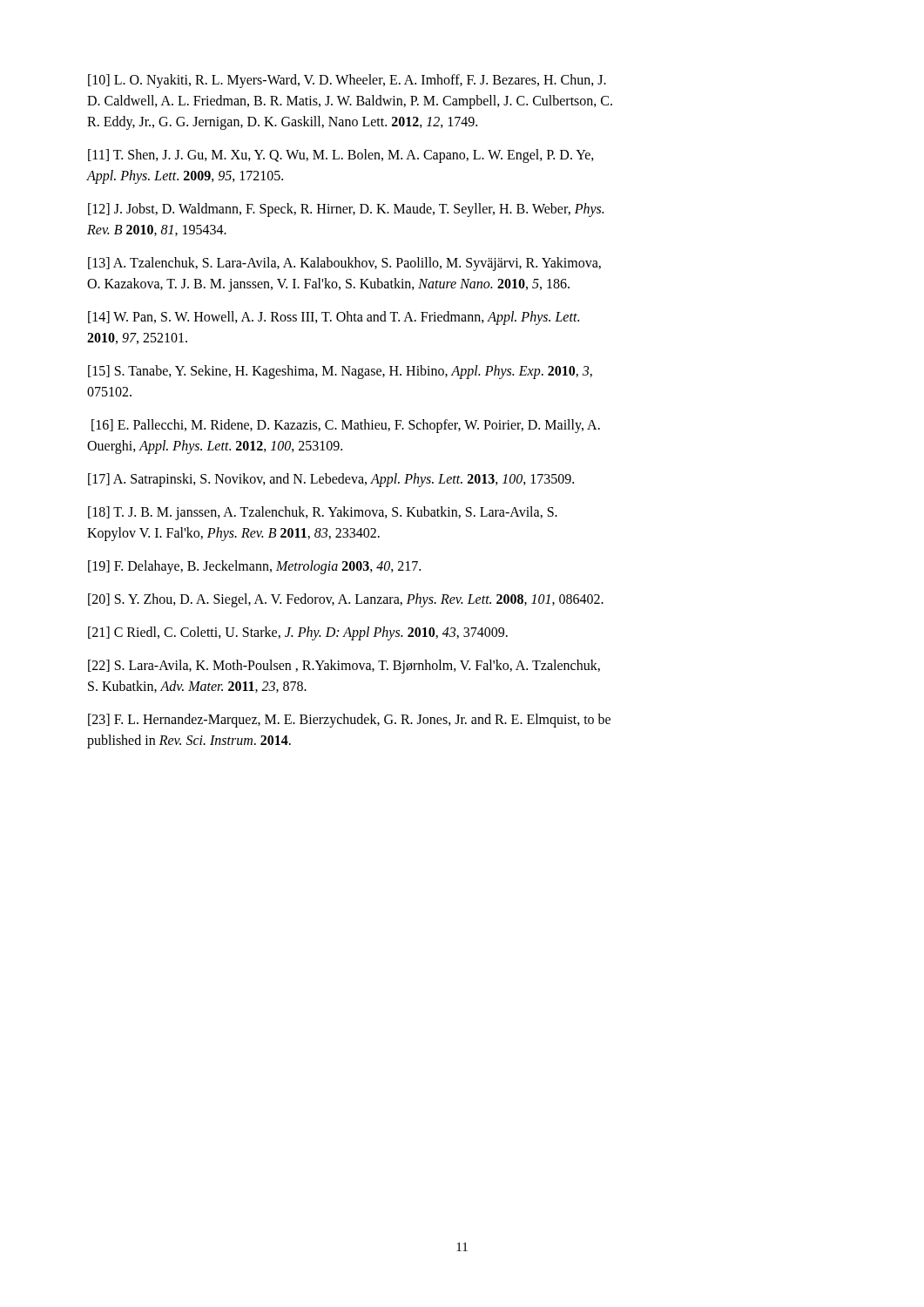The image size is (924, 1307).
Task: Select the passage starting "[13] A. Tzalenchuk, S. Lara-Avila, A. Kalaboukhov, S."
Action: [344, 273]
